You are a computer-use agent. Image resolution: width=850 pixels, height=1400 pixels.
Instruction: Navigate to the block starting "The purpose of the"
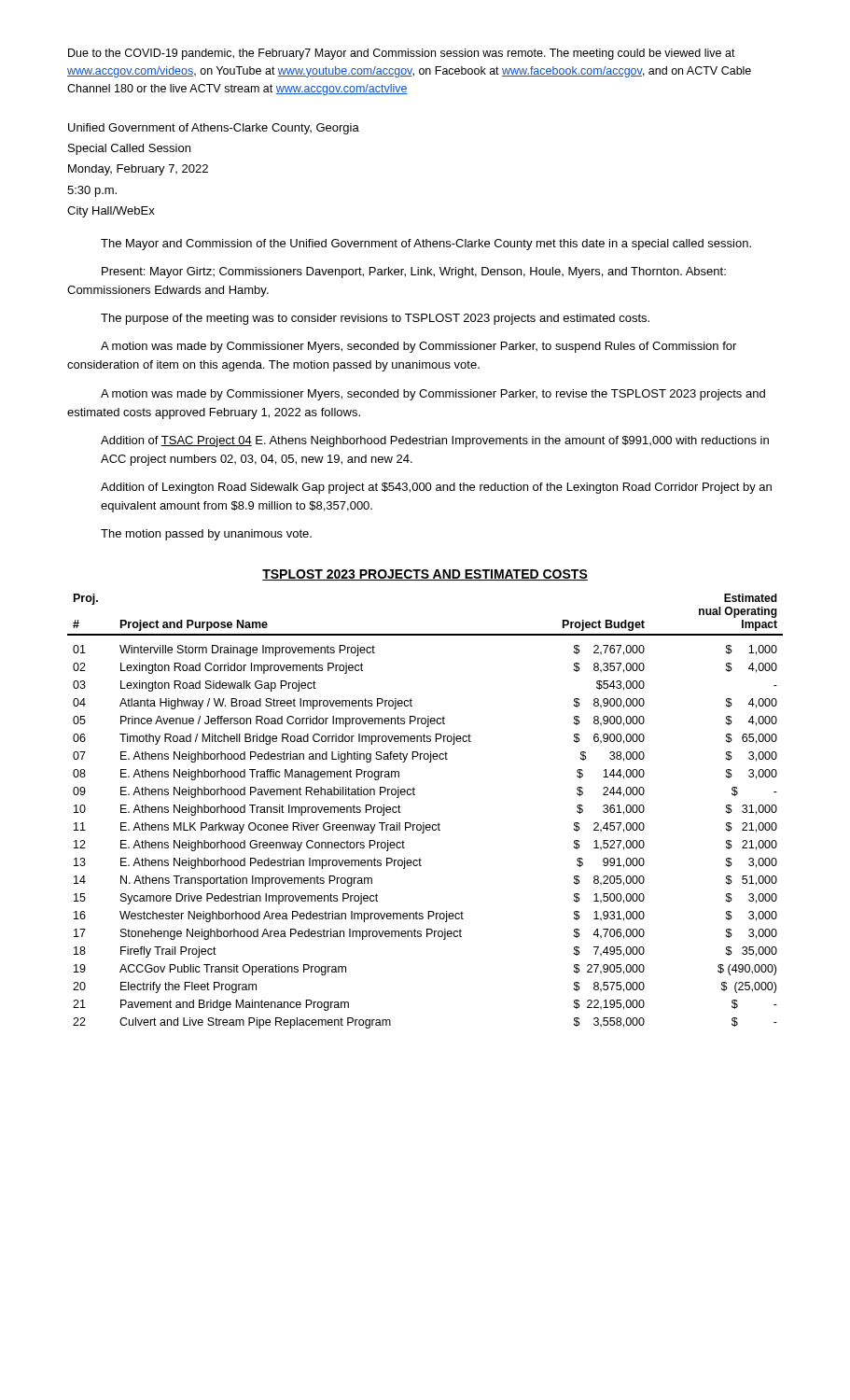point(376,318)
